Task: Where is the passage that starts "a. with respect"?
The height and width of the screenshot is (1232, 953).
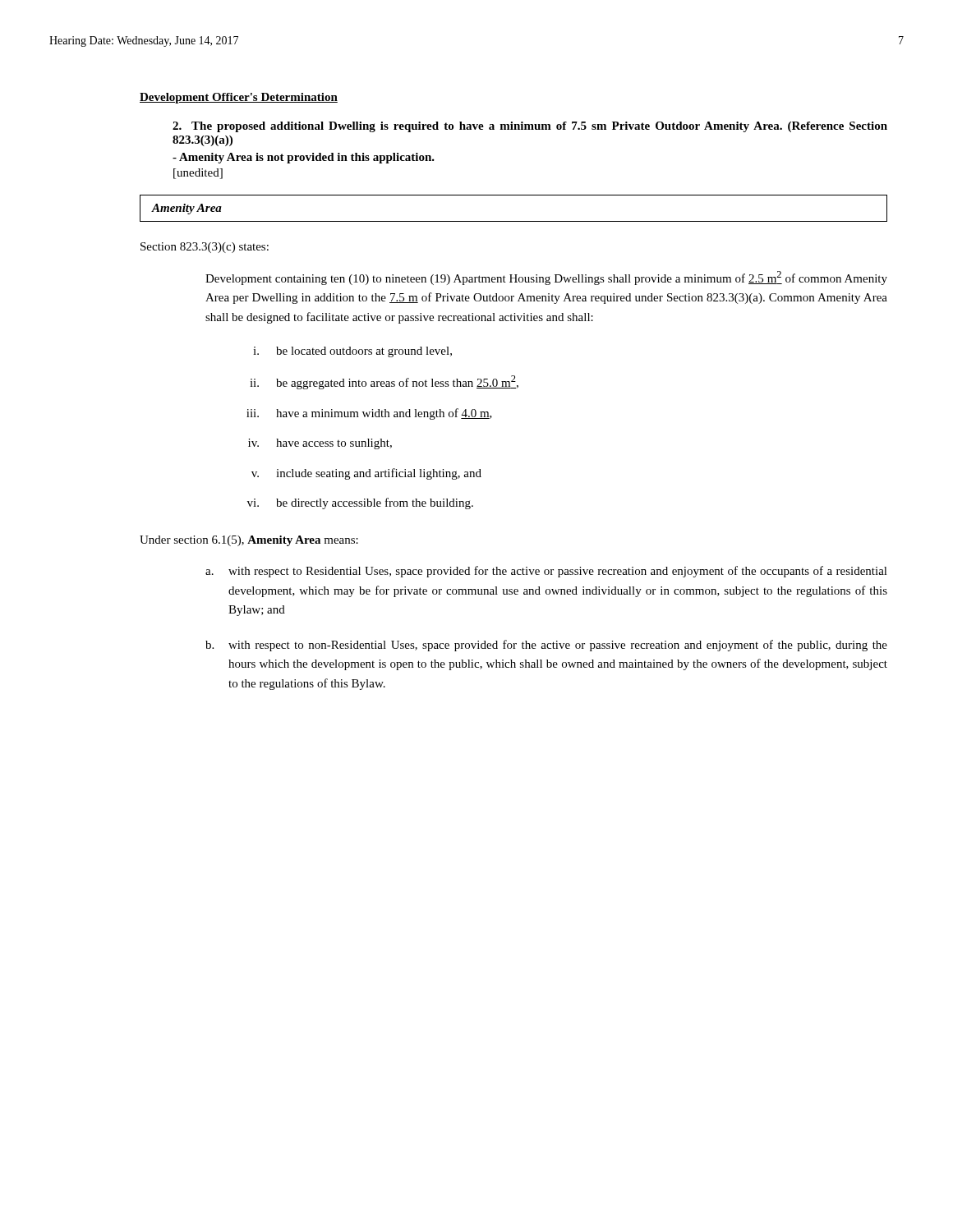Action: click(546, 591)
